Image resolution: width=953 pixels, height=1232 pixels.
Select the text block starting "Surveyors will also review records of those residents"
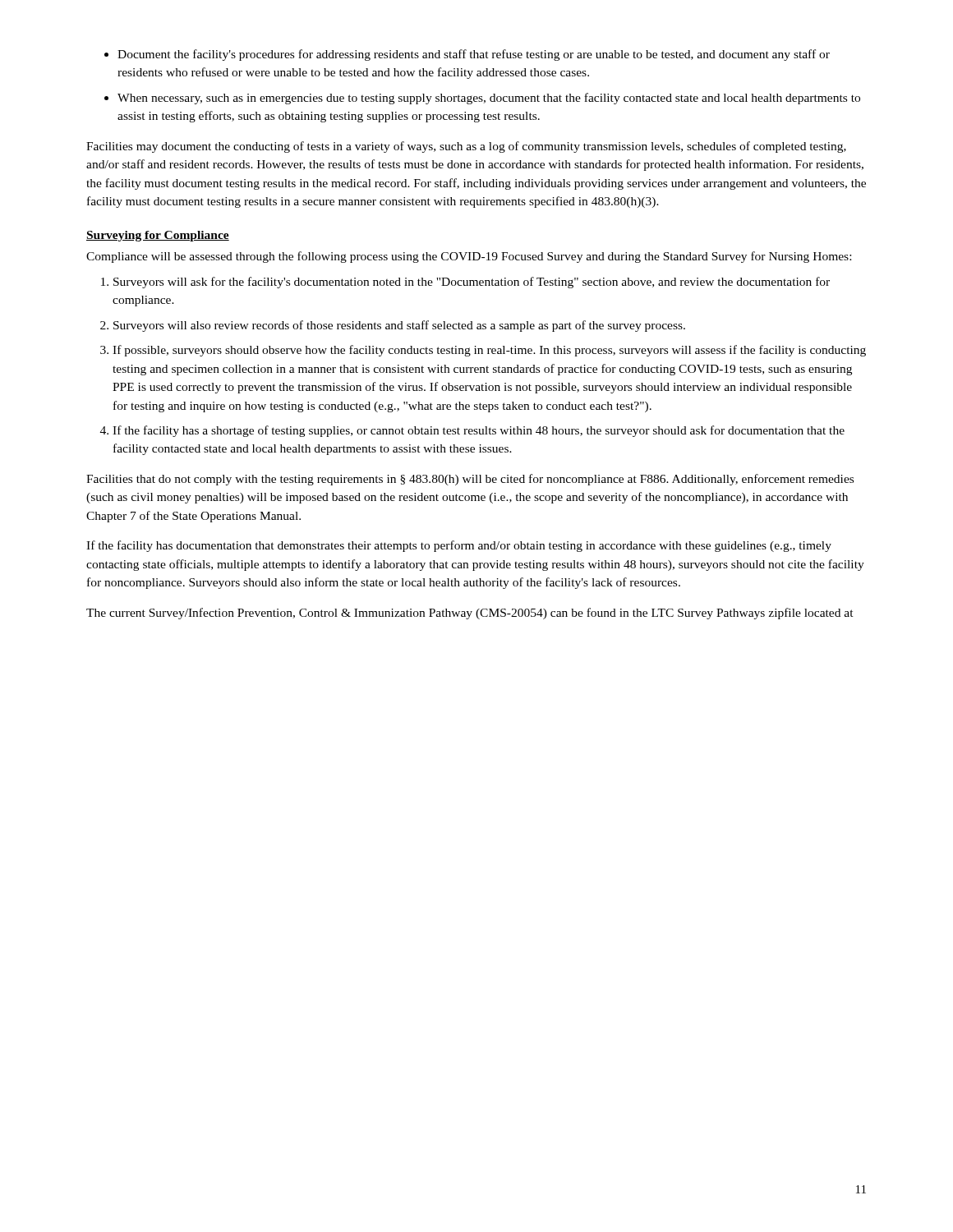(x=490, y=325)
